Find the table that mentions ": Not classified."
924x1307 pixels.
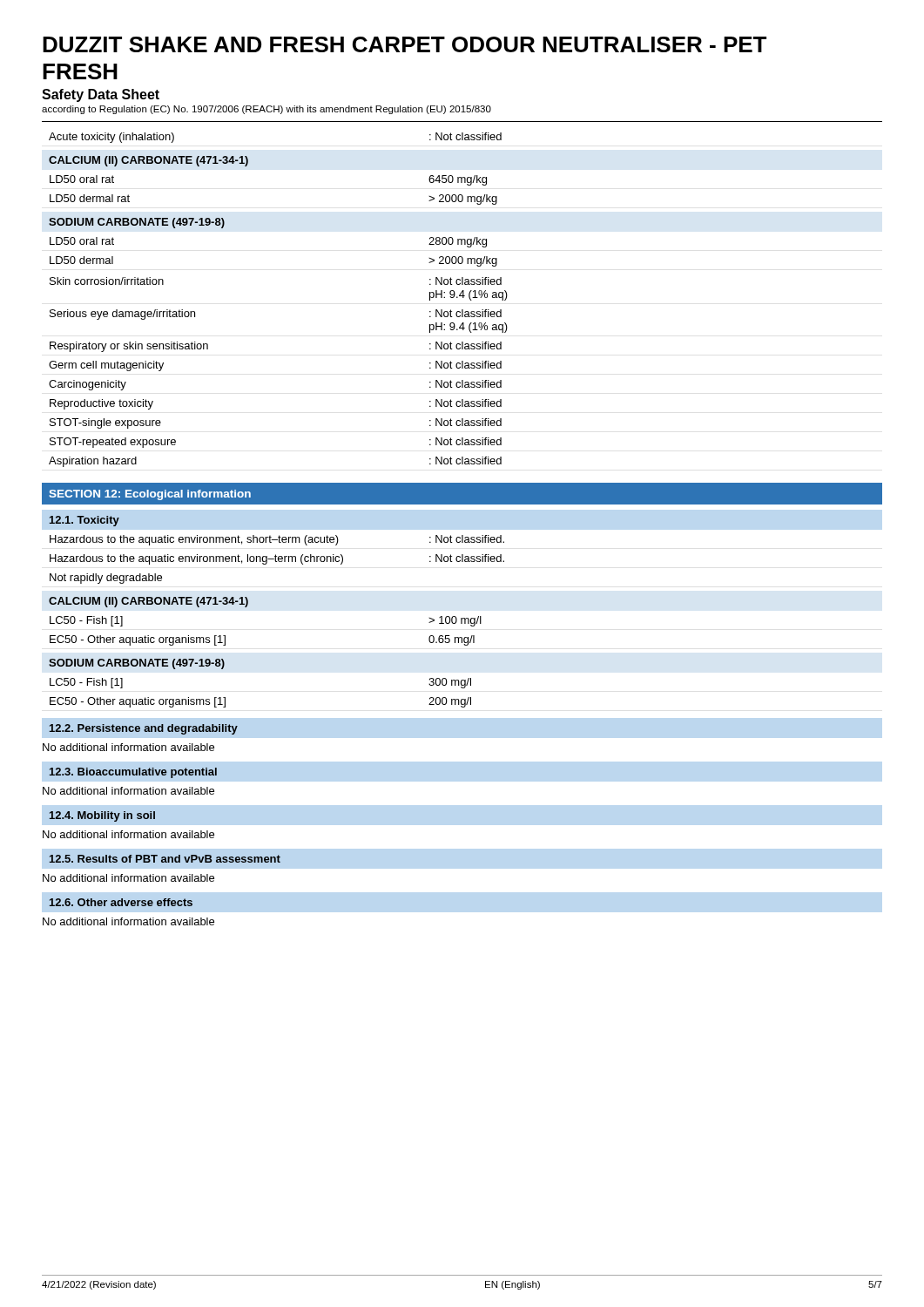462,559
